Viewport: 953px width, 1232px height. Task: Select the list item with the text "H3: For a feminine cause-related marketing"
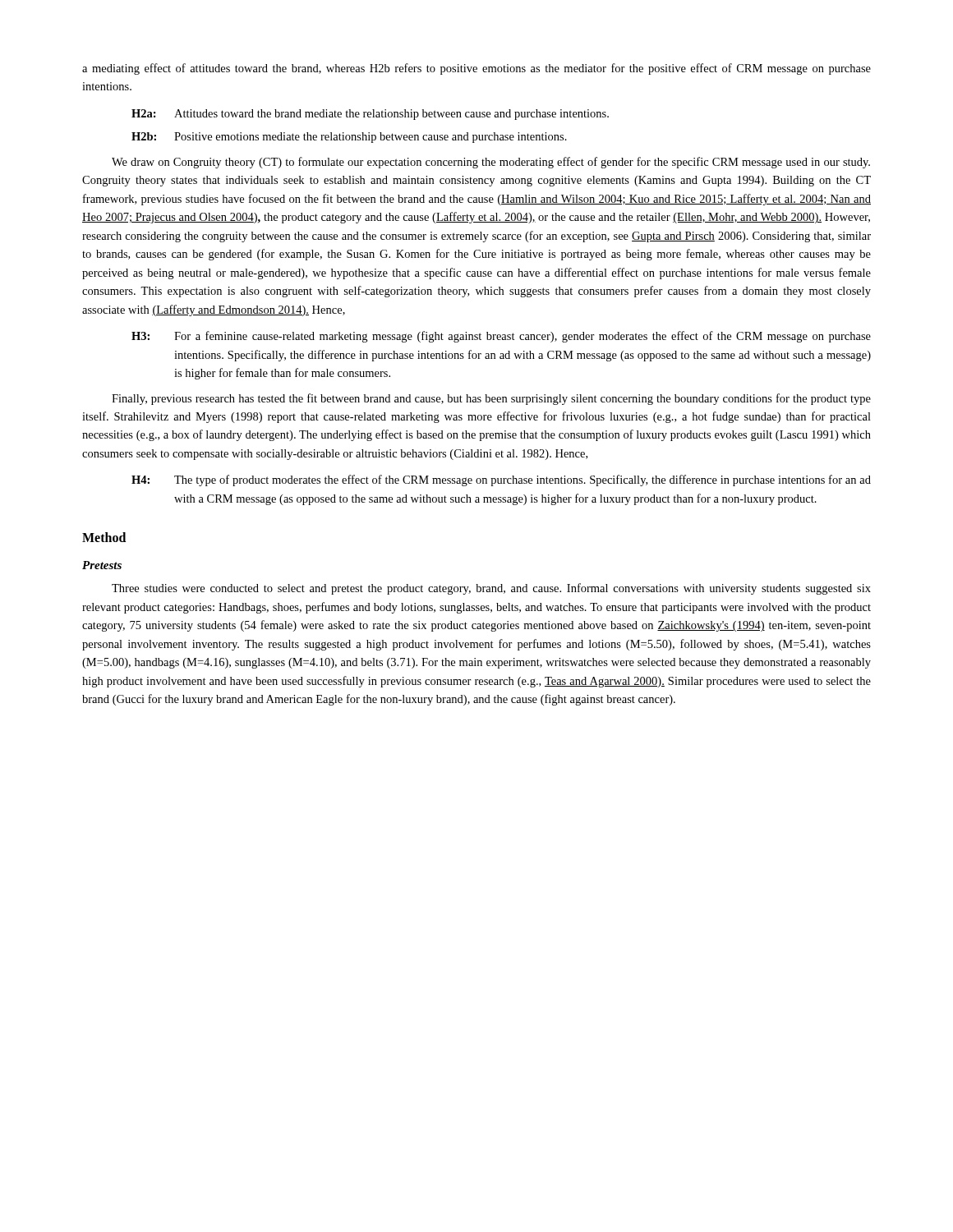(x=501, y=355)
